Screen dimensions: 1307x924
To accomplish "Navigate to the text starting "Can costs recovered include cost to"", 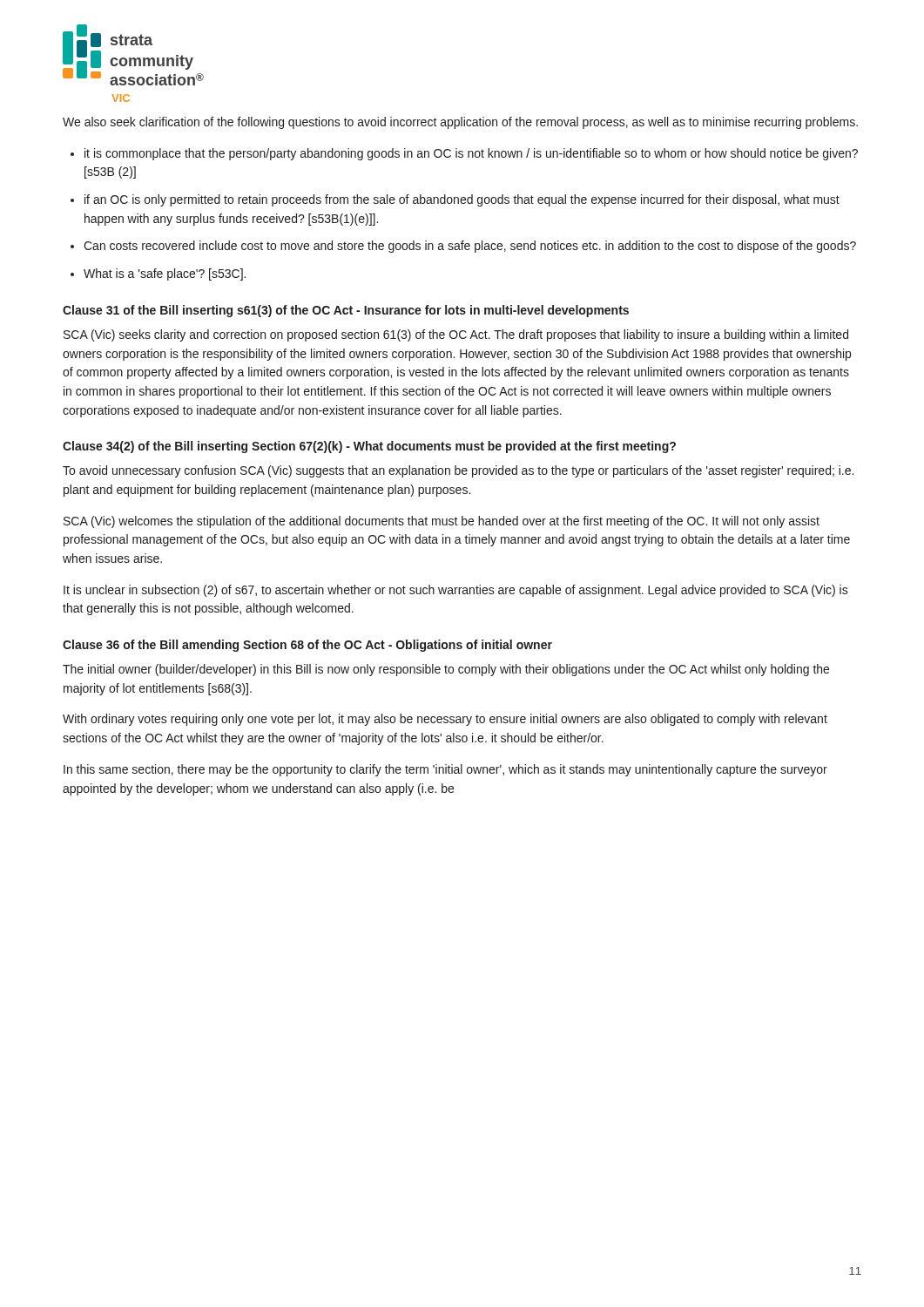I will click(470, 246).
